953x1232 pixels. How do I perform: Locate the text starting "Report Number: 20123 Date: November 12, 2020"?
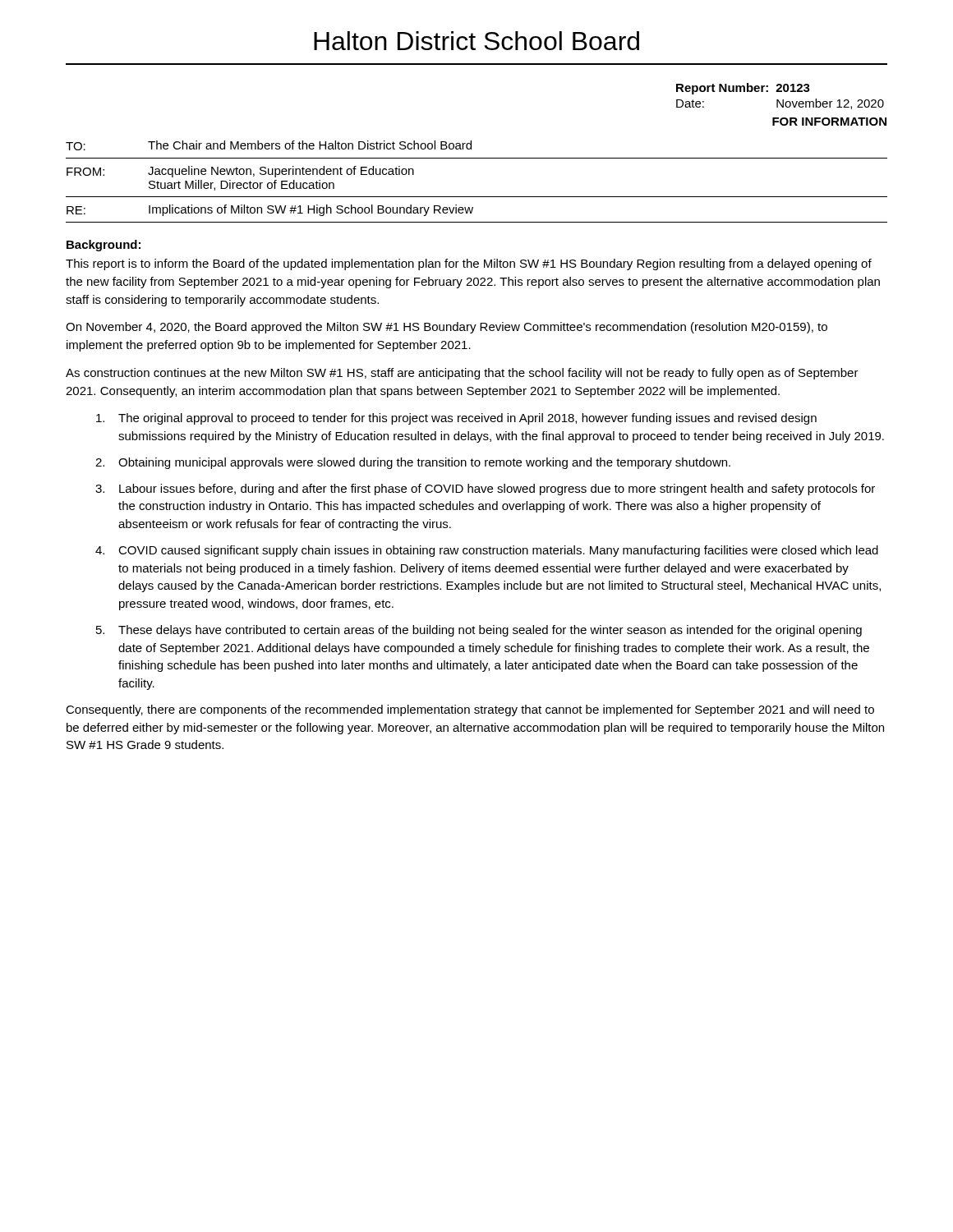tap(780, 109)
